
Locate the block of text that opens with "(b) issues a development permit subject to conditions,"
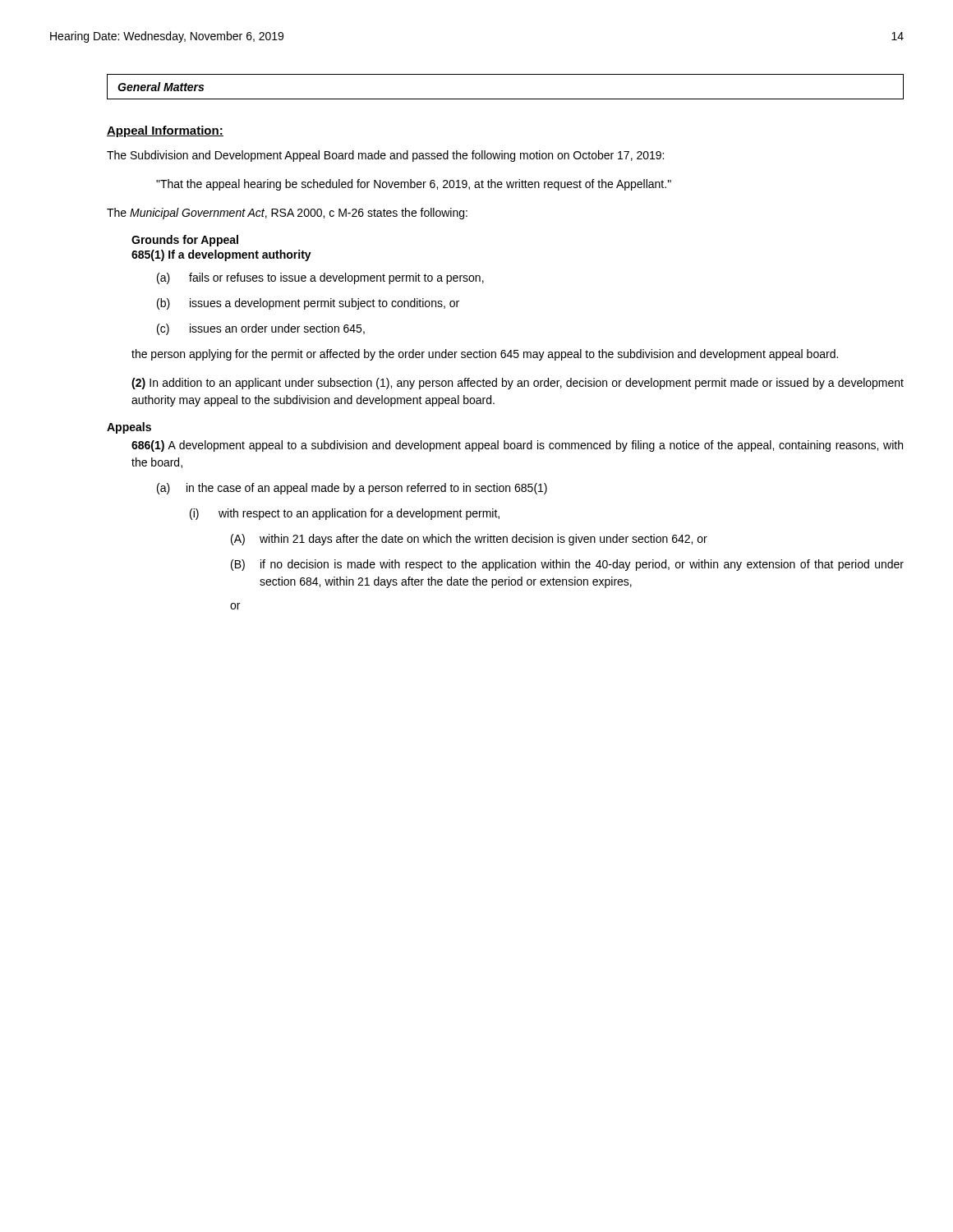point(308,304)
